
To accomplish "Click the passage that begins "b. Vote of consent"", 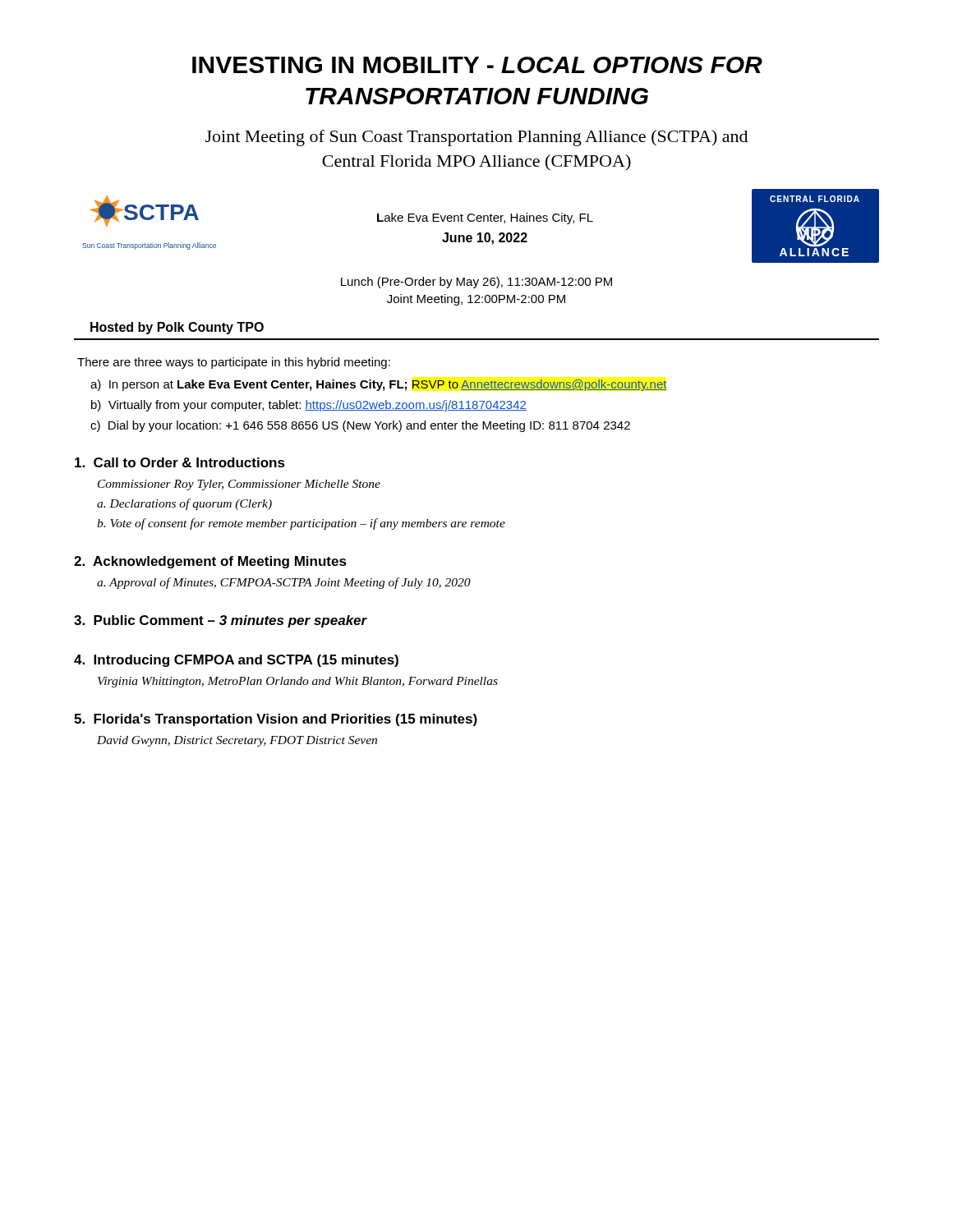I will [x=301, y=523].
